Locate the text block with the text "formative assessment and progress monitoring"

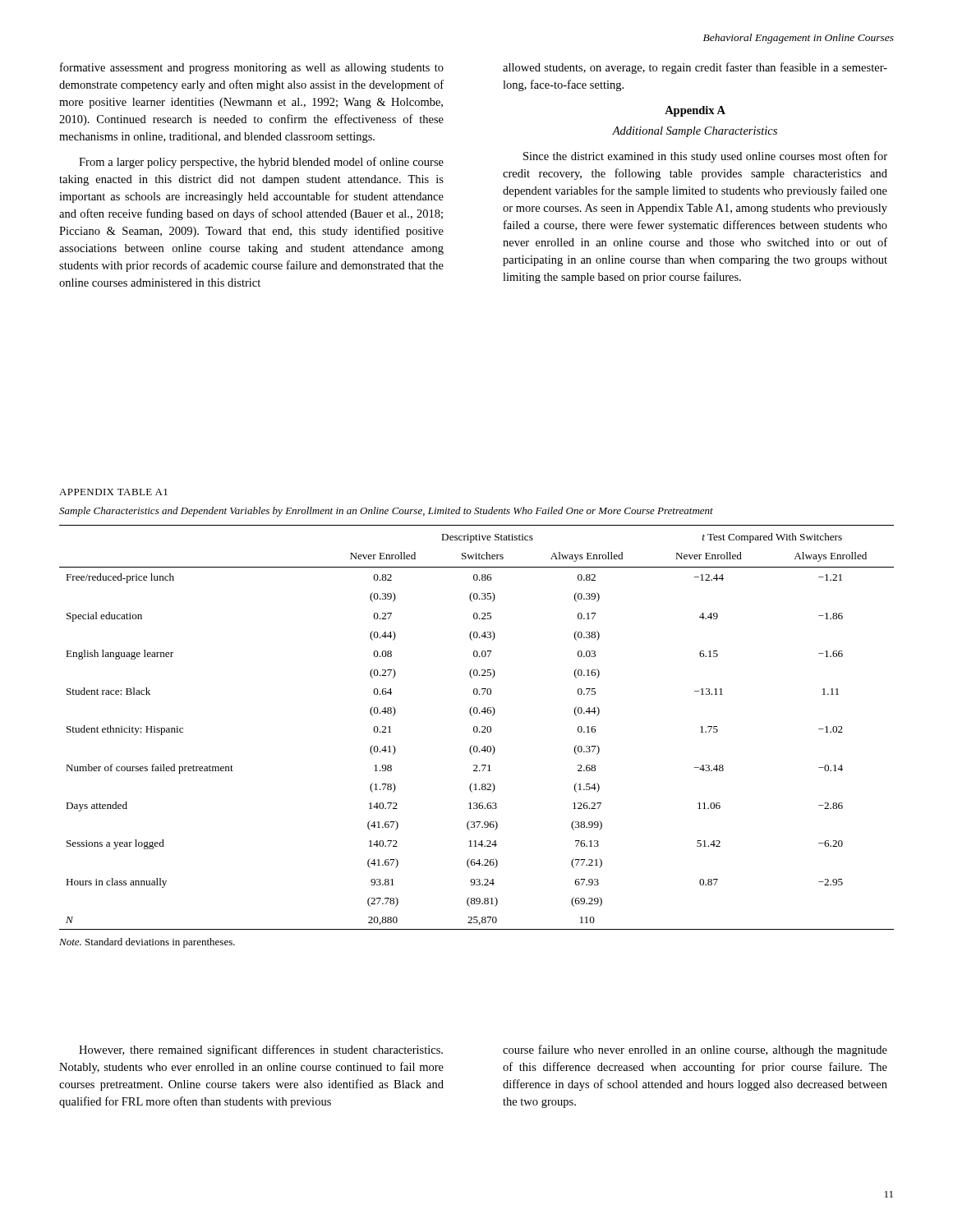tap(251, 175)
